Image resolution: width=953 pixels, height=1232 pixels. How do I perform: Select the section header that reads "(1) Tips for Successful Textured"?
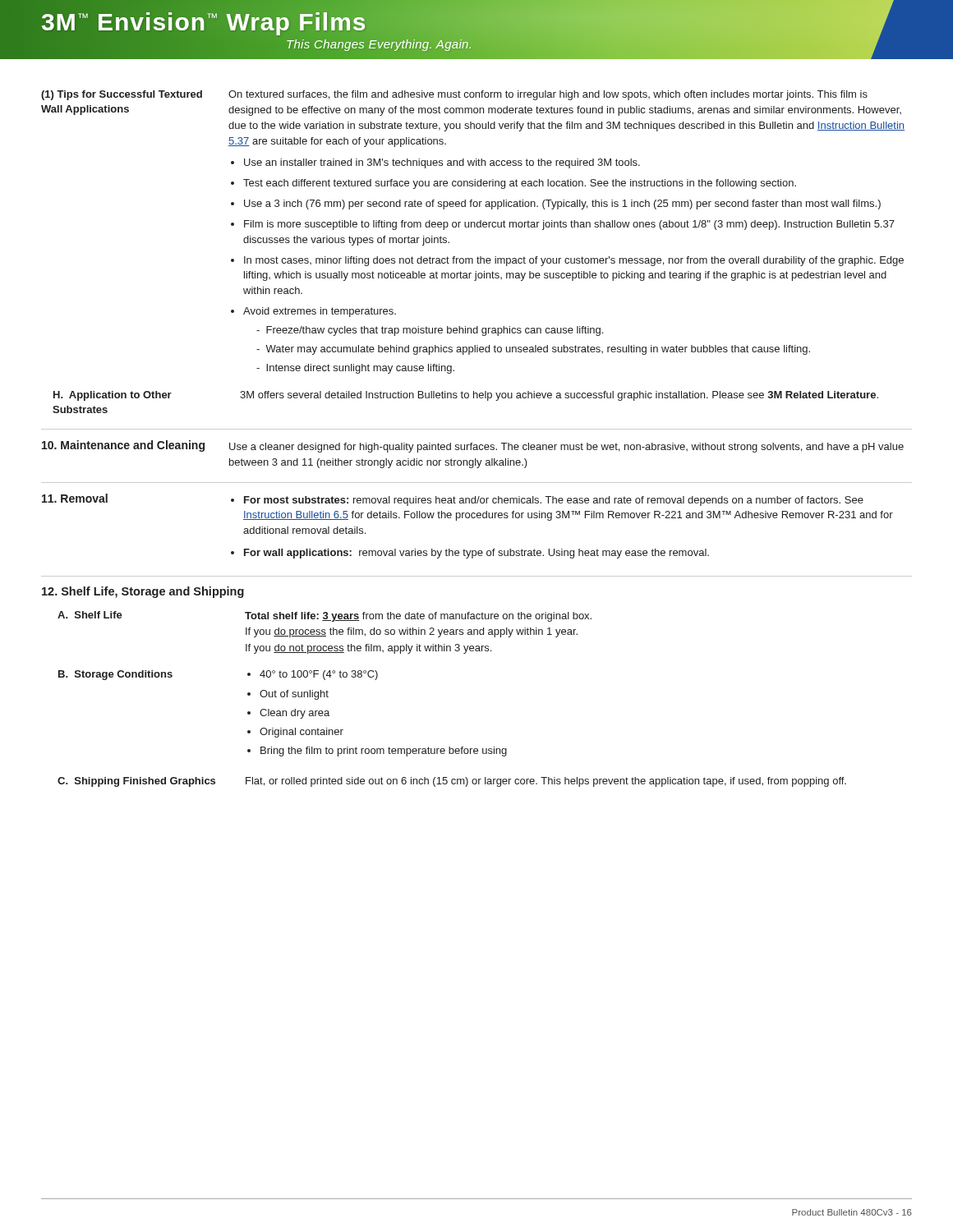122,102
